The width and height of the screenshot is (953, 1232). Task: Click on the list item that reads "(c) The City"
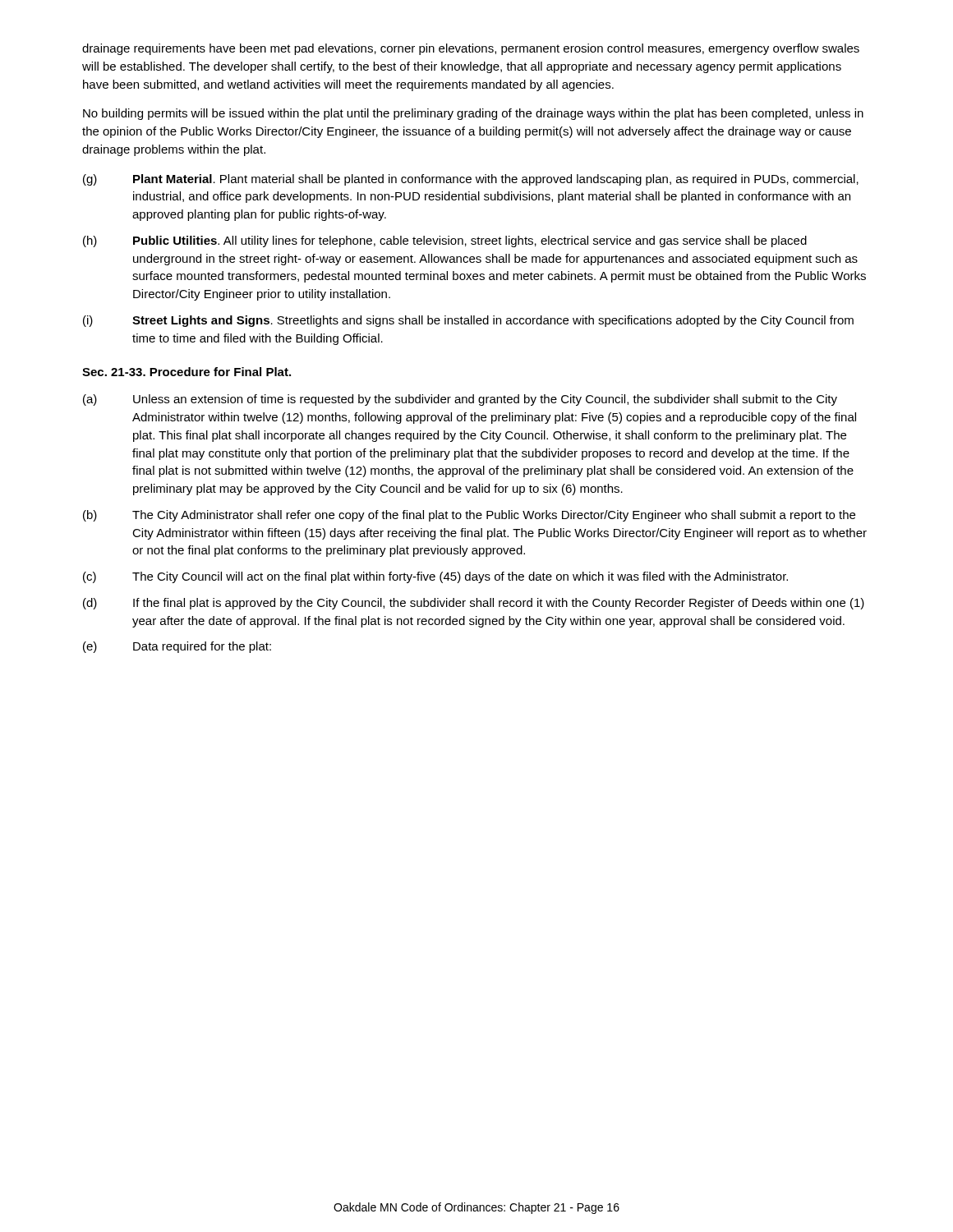coord(476,577)
